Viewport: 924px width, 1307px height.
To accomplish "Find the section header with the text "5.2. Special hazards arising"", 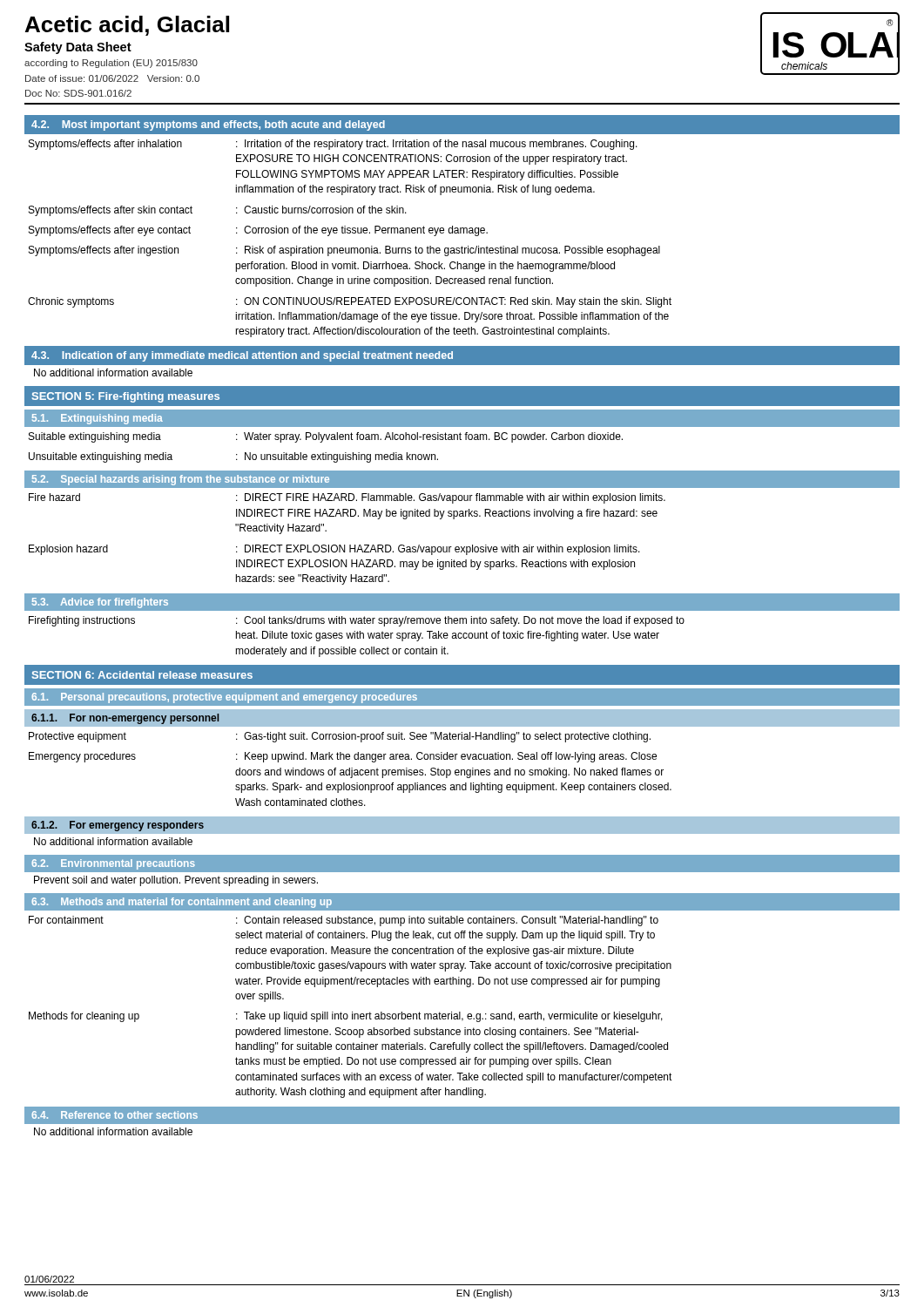I will [181, 480].
